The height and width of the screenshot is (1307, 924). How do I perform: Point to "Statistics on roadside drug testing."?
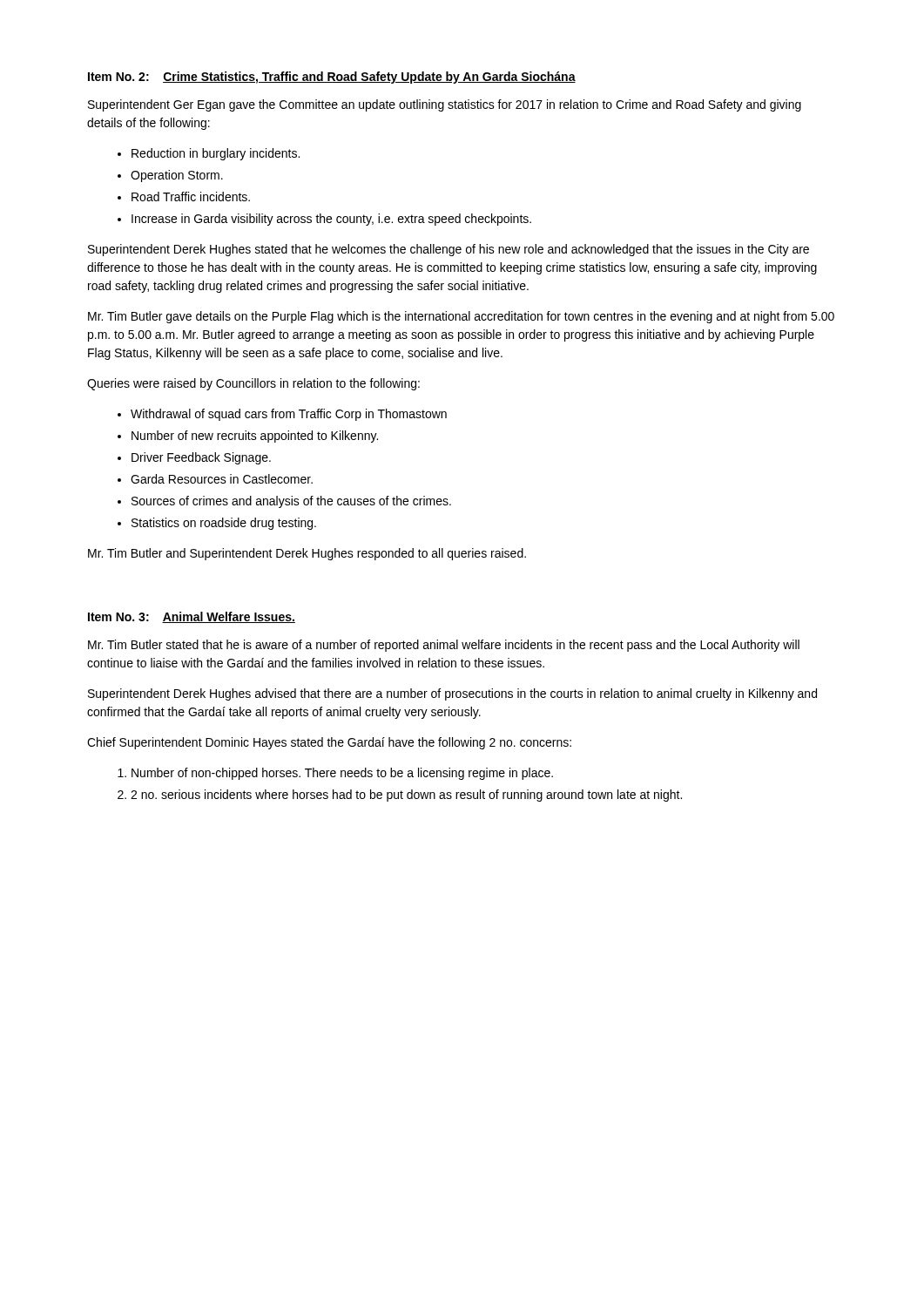pos(224,523)
